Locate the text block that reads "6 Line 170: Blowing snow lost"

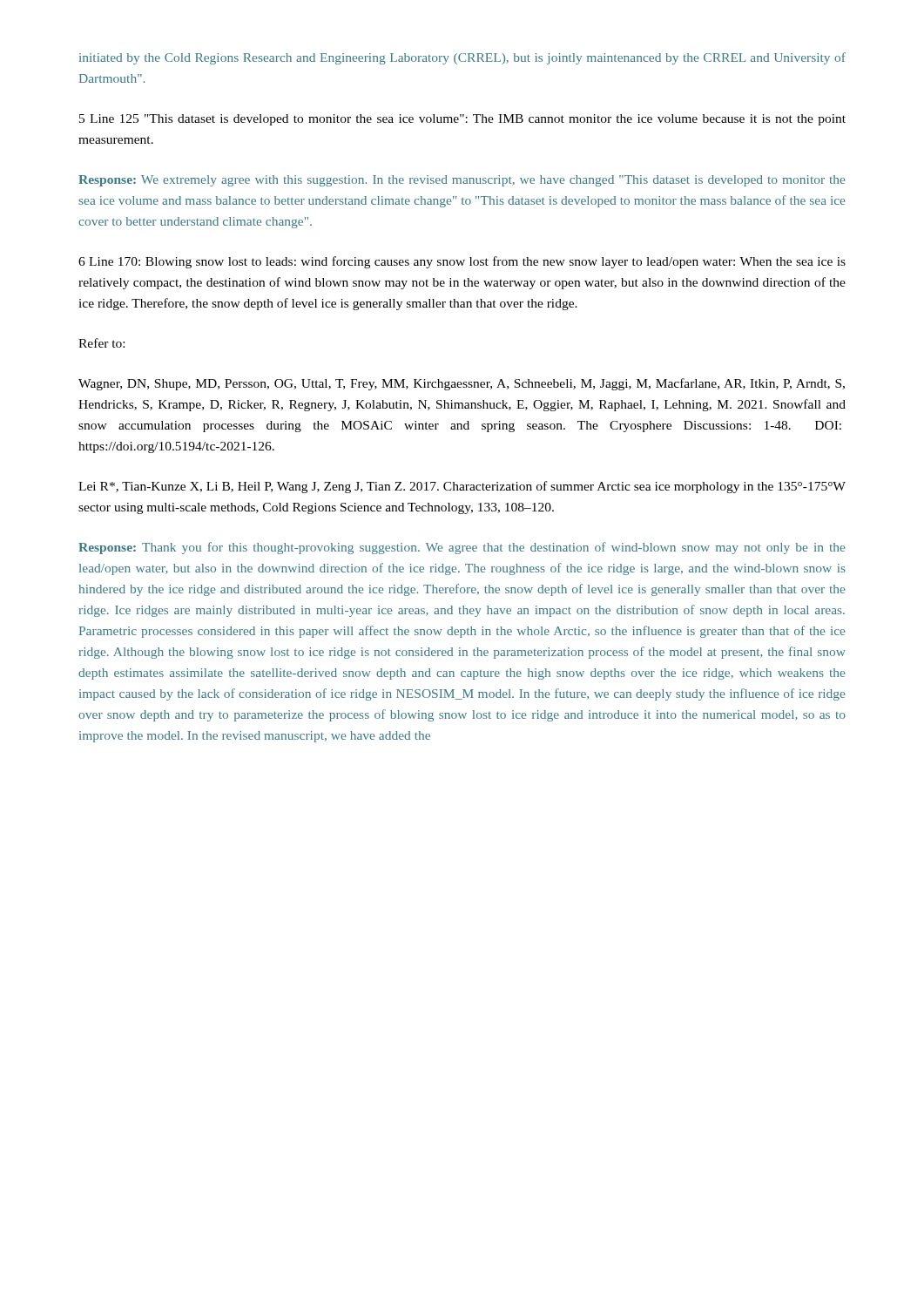click(x=462, y=282)
